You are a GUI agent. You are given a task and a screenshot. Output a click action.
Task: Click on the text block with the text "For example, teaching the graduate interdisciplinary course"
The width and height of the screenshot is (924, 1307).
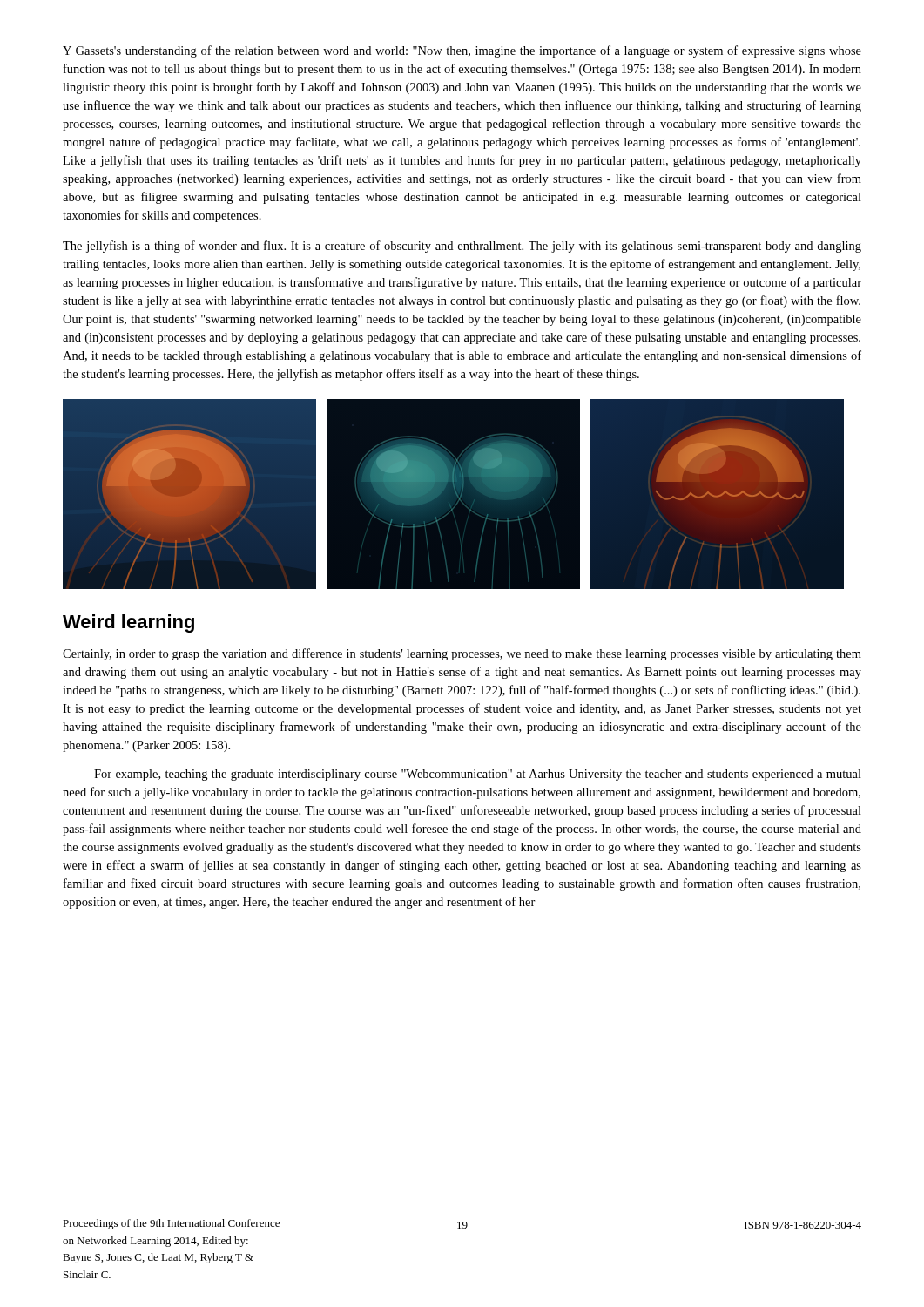coord(462,839)
